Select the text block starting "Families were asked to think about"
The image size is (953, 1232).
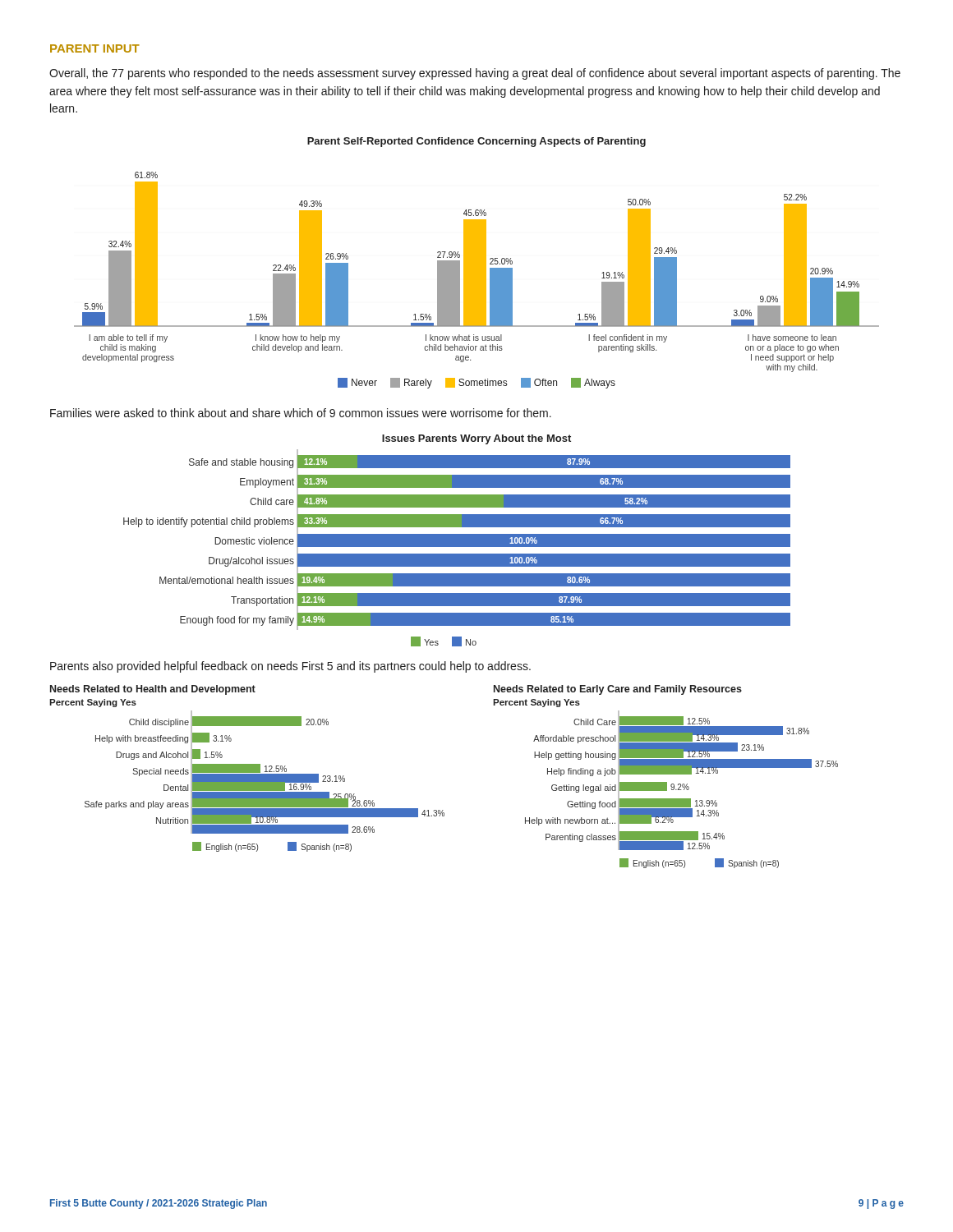tap(301, 413)
